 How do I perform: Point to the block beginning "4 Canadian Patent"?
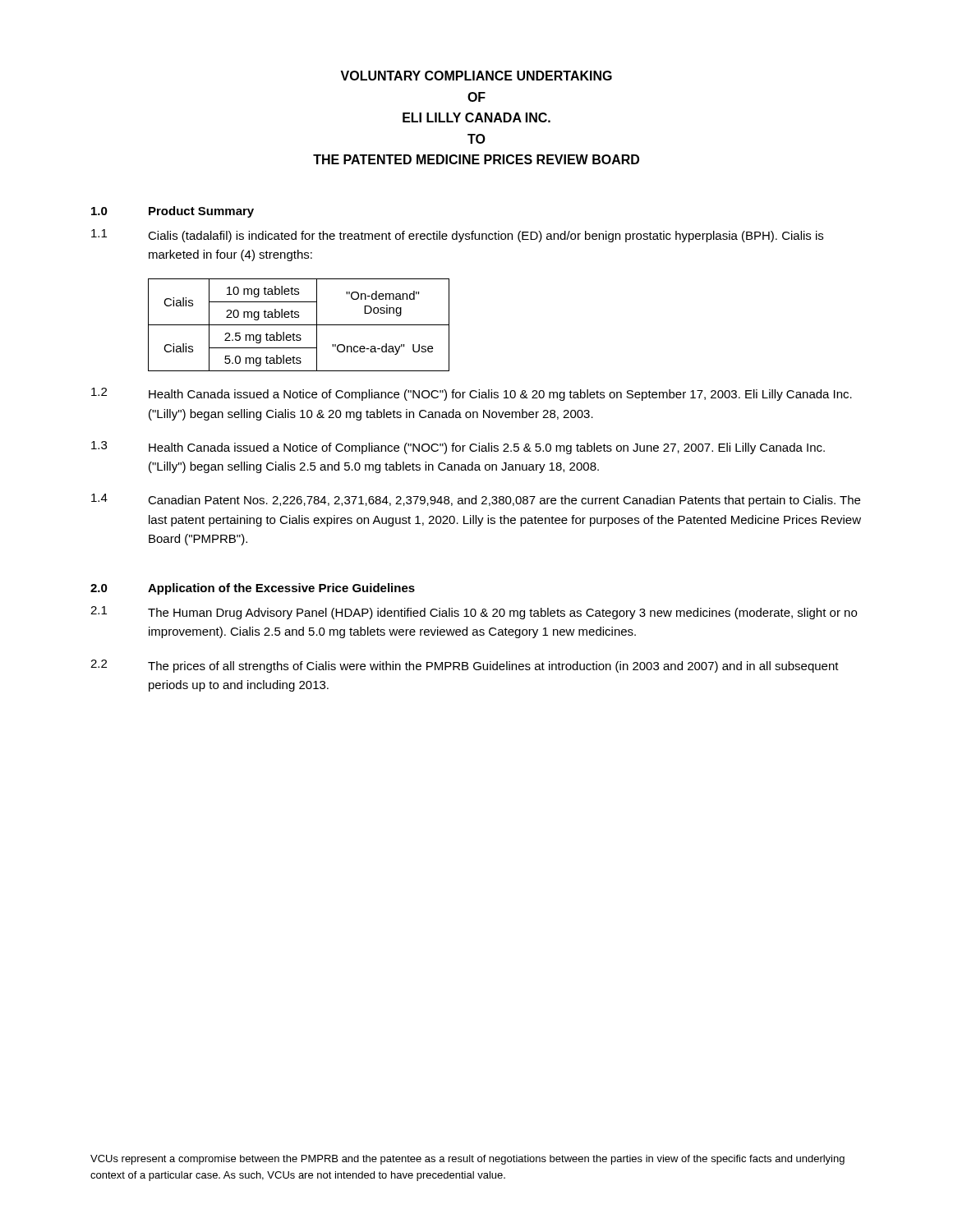click(476, 519)
